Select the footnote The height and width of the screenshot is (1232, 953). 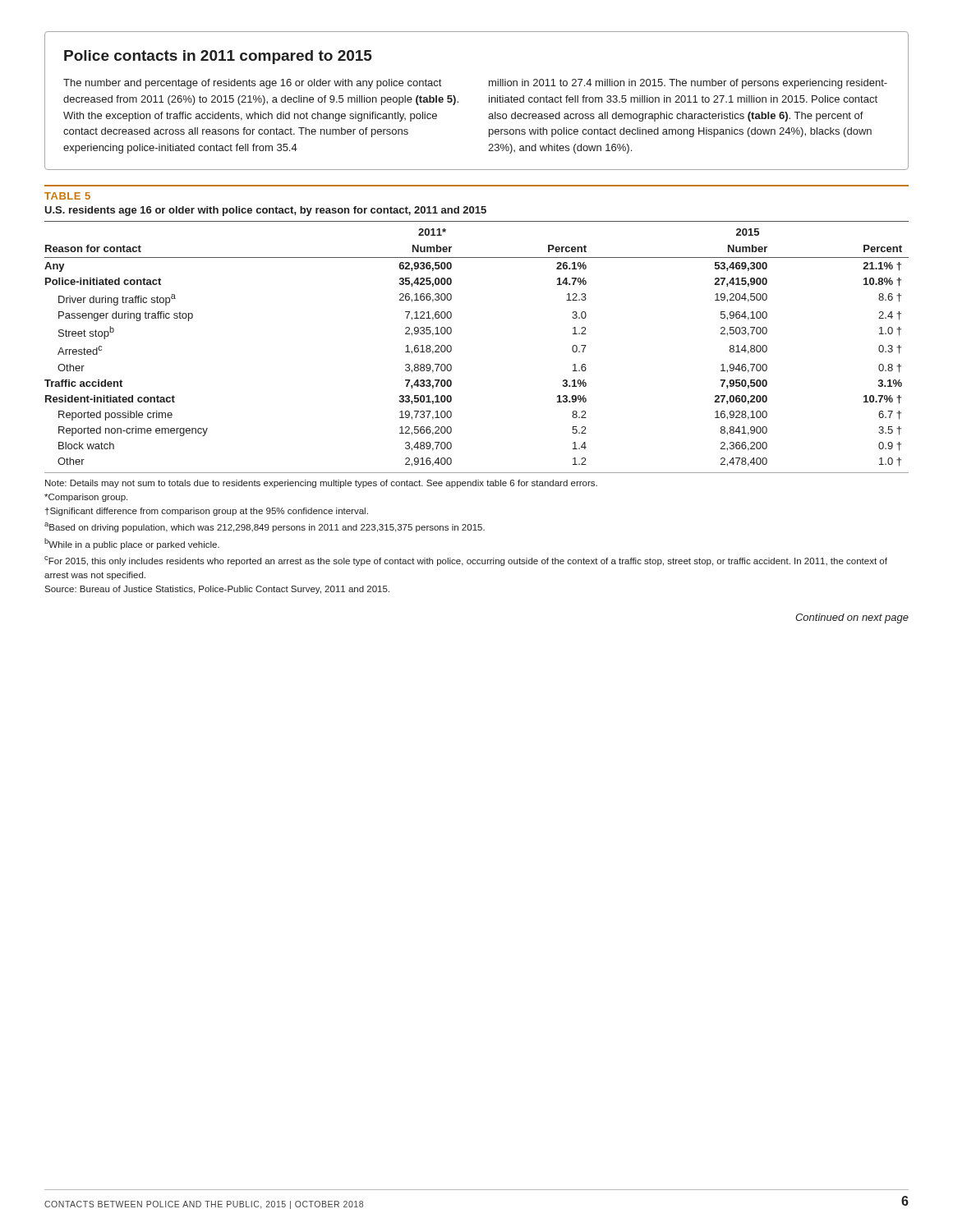[x=466, y=536]
